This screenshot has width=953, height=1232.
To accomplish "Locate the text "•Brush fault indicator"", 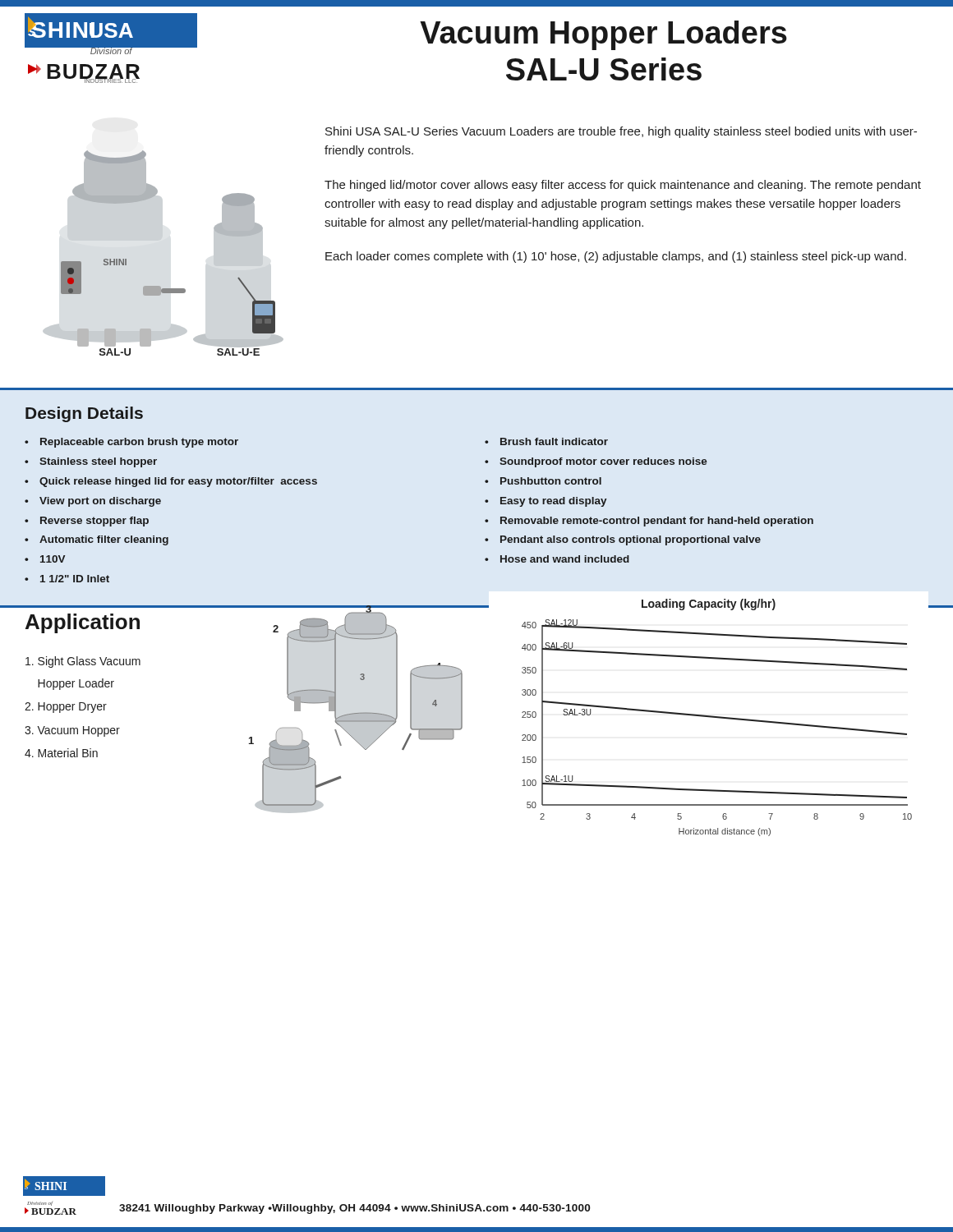I will pyautogui.click(x=546, y=442).
